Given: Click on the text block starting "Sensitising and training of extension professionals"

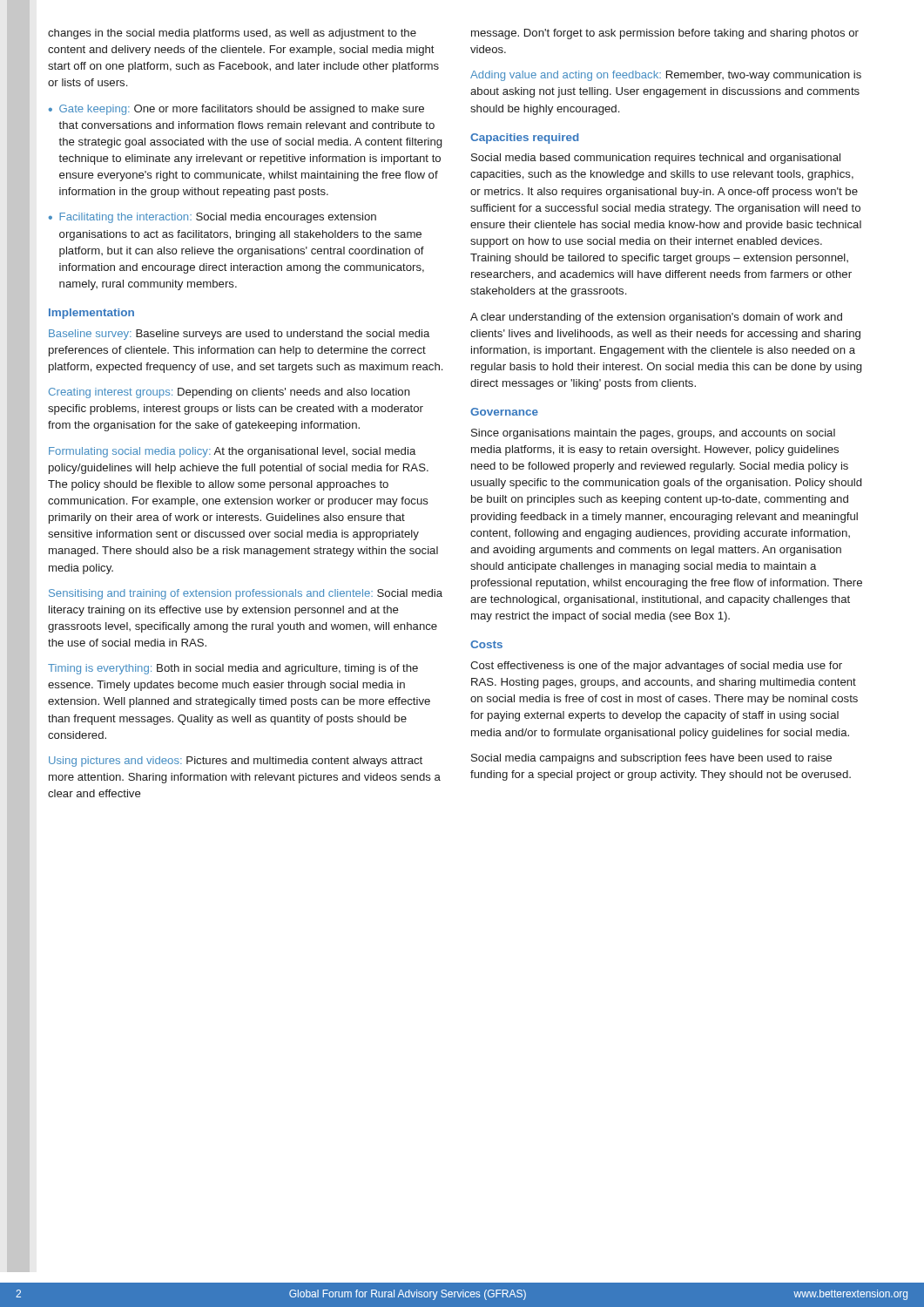Looking at the screenshot, I should 246,618.
